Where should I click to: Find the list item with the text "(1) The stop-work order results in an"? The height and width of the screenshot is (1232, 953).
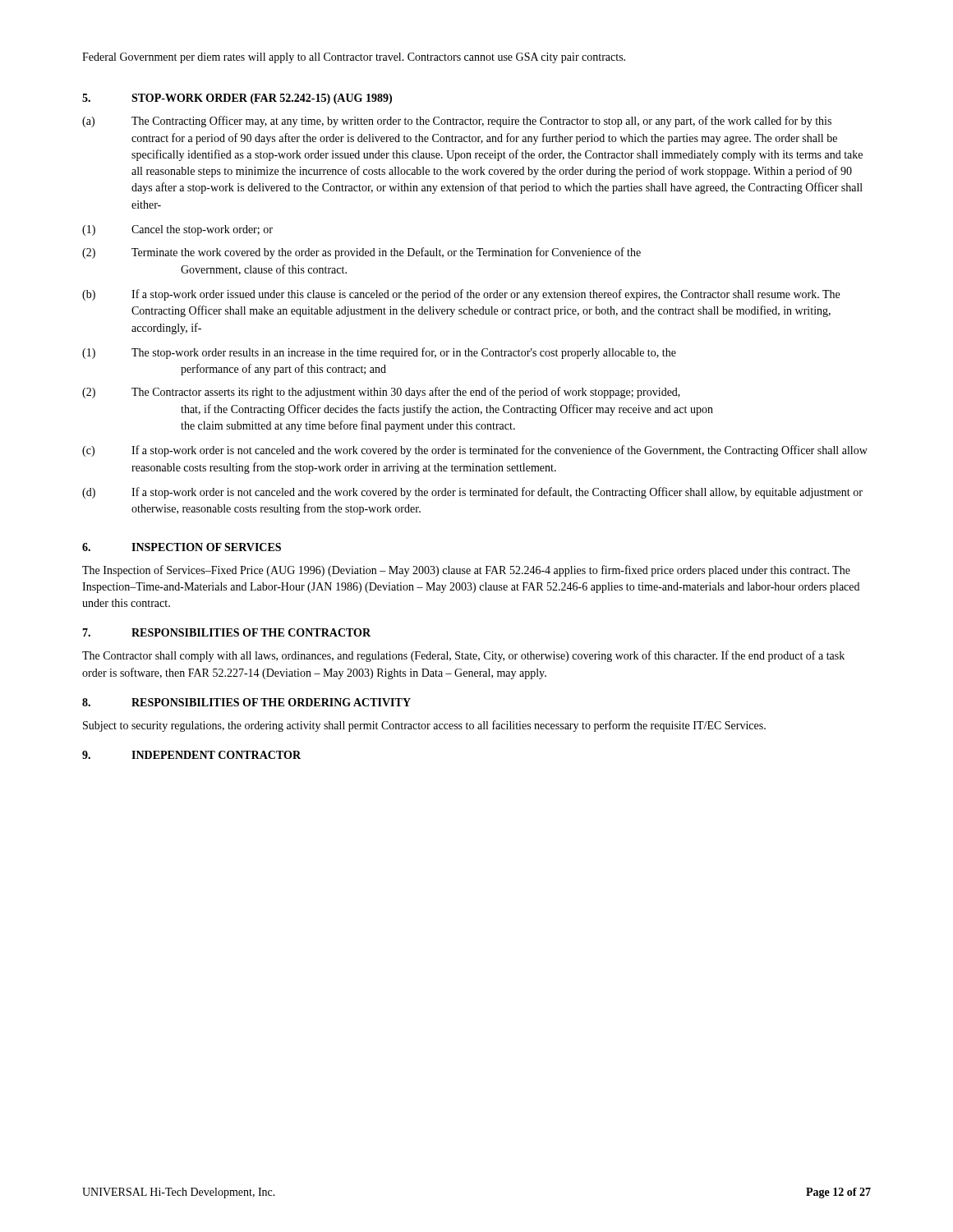tap(476, 362)
